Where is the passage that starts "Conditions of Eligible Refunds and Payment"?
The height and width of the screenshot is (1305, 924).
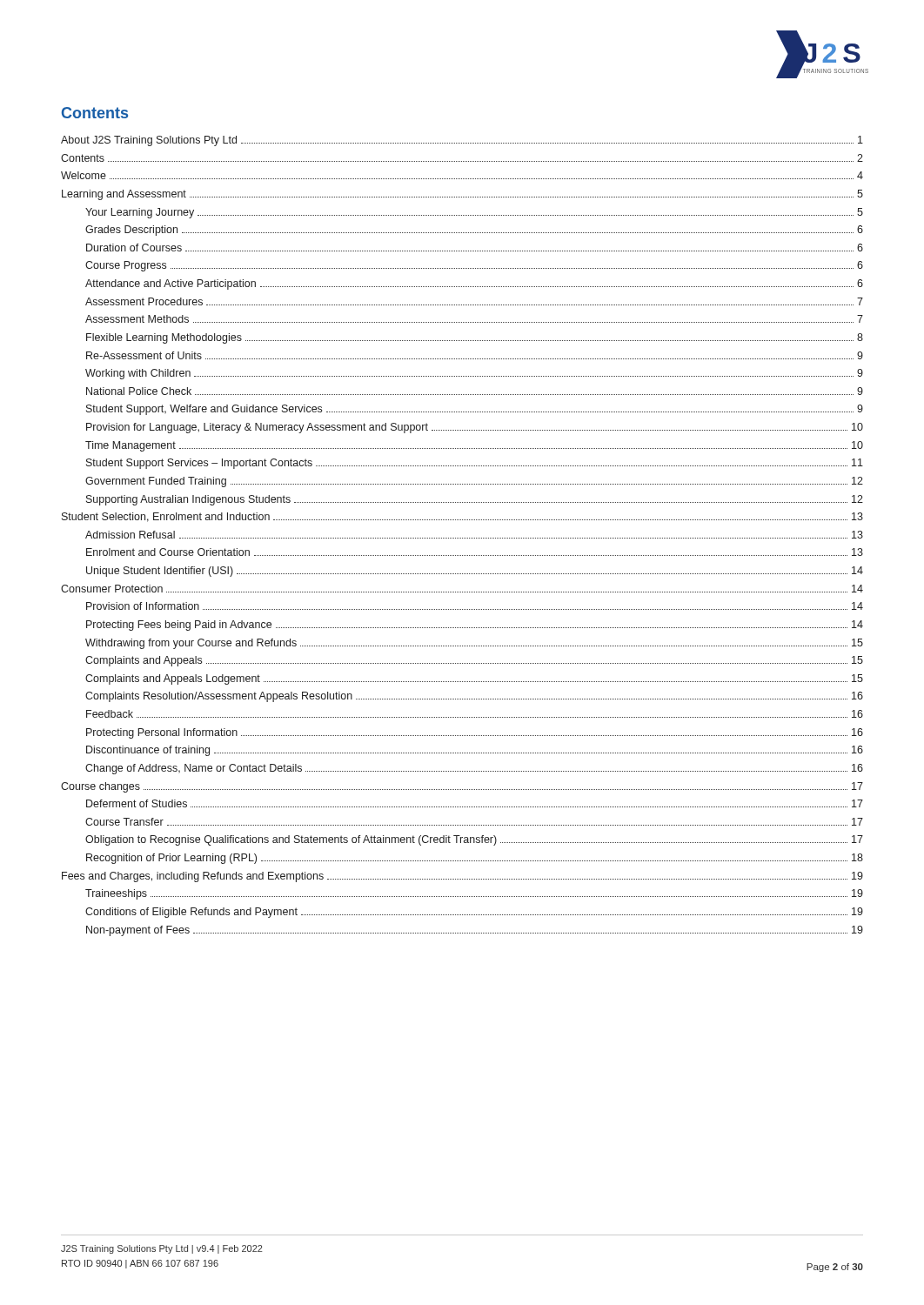tap(474, 912)
